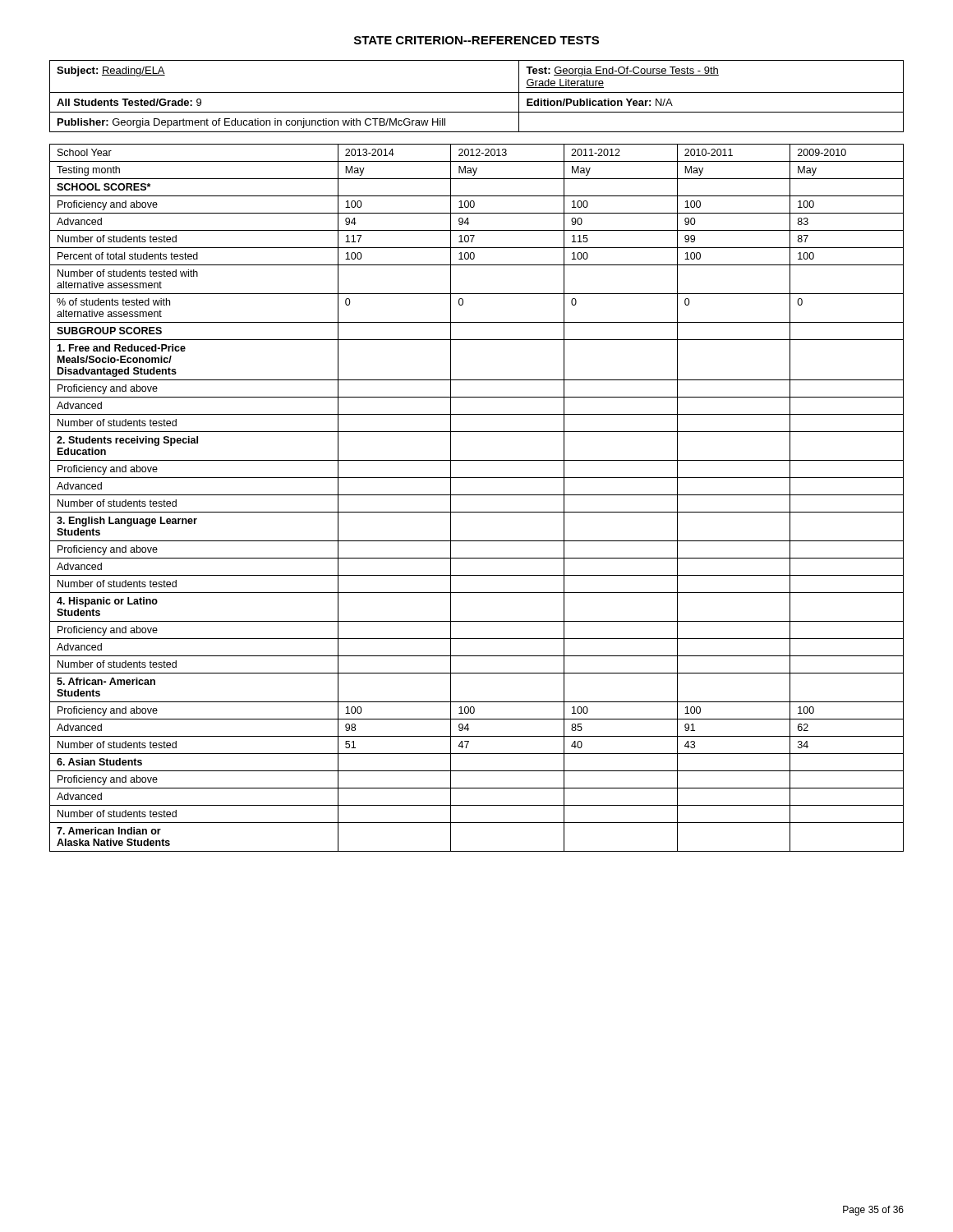Select the table that reads "Number of students tested"
The width and height of the screenshot is (953, 1232).
point(476,498)
